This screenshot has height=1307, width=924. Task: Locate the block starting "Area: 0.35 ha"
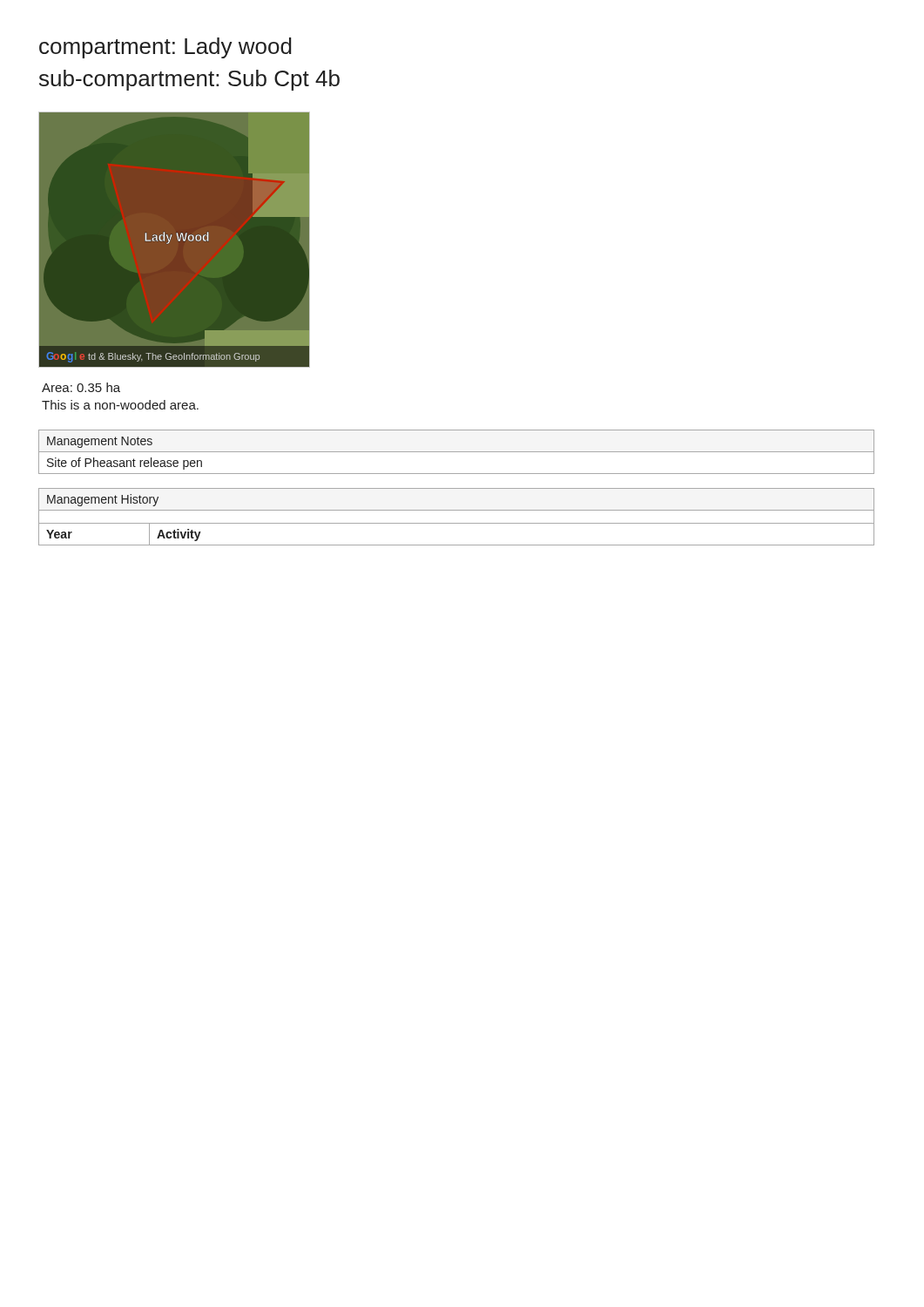81,387
